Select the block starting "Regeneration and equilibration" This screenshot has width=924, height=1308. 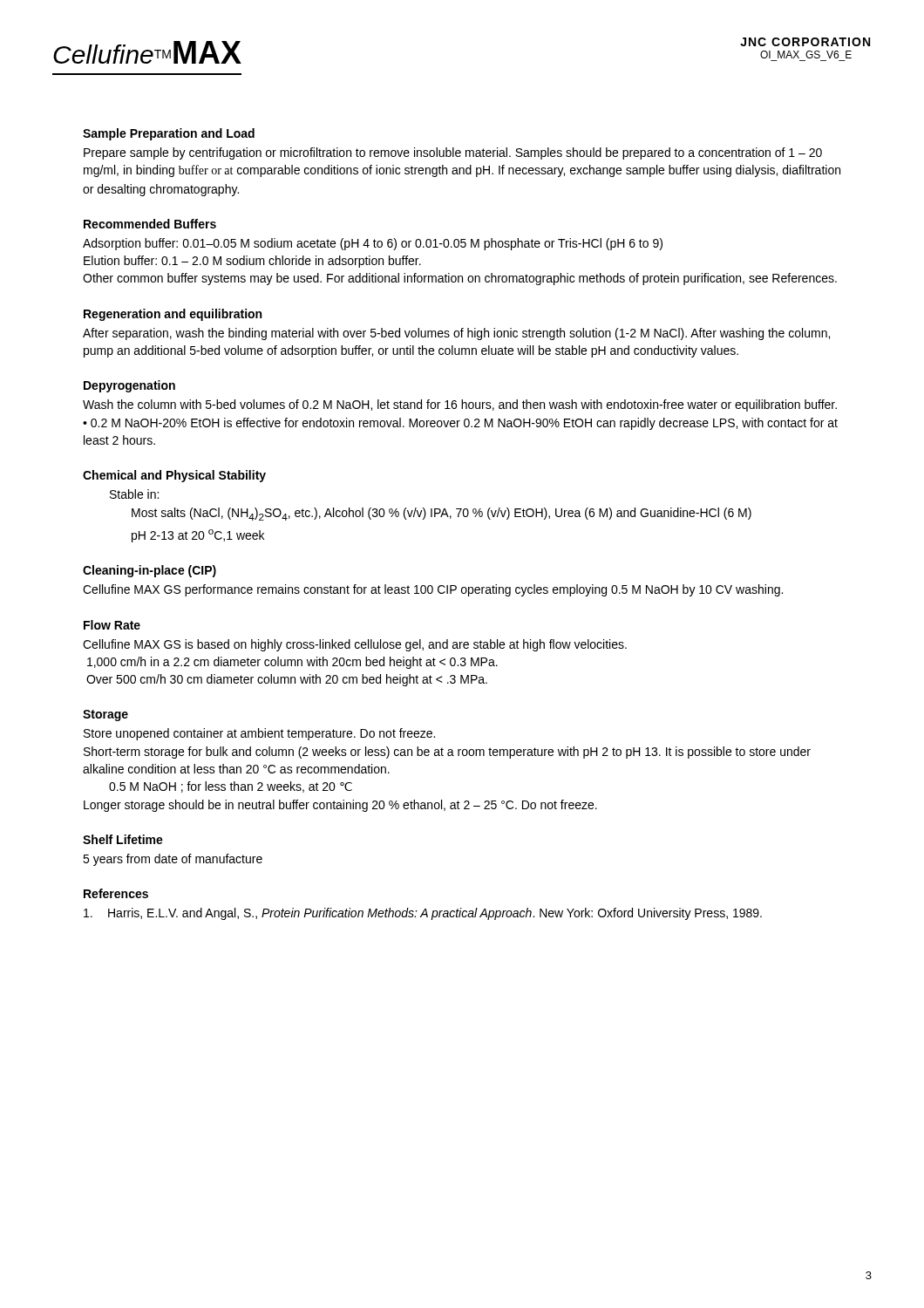173,314
